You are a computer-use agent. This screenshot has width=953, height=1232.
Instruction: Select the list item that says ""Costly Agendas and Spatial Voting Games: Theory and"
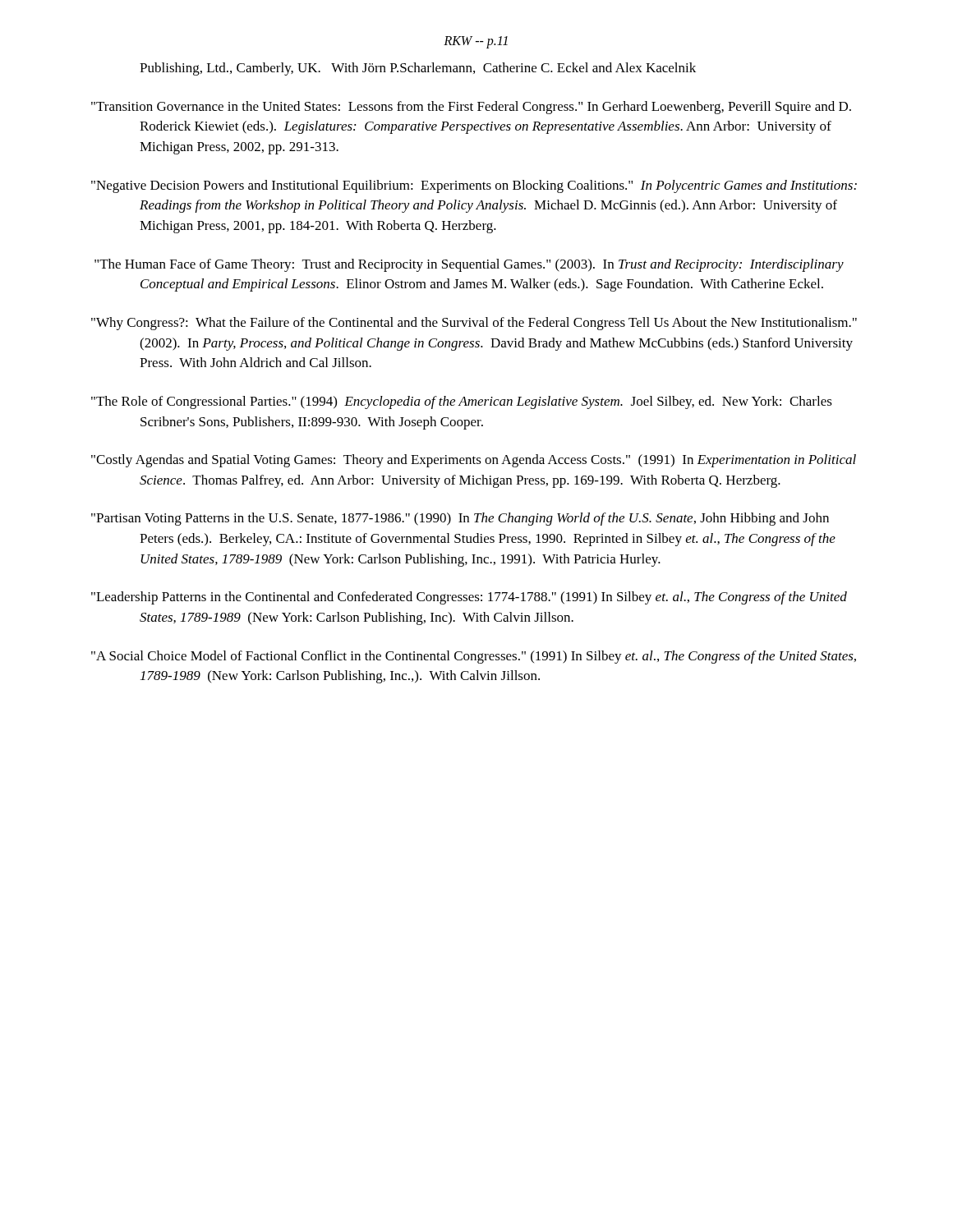pyautogui.click(x=473, y=470)
